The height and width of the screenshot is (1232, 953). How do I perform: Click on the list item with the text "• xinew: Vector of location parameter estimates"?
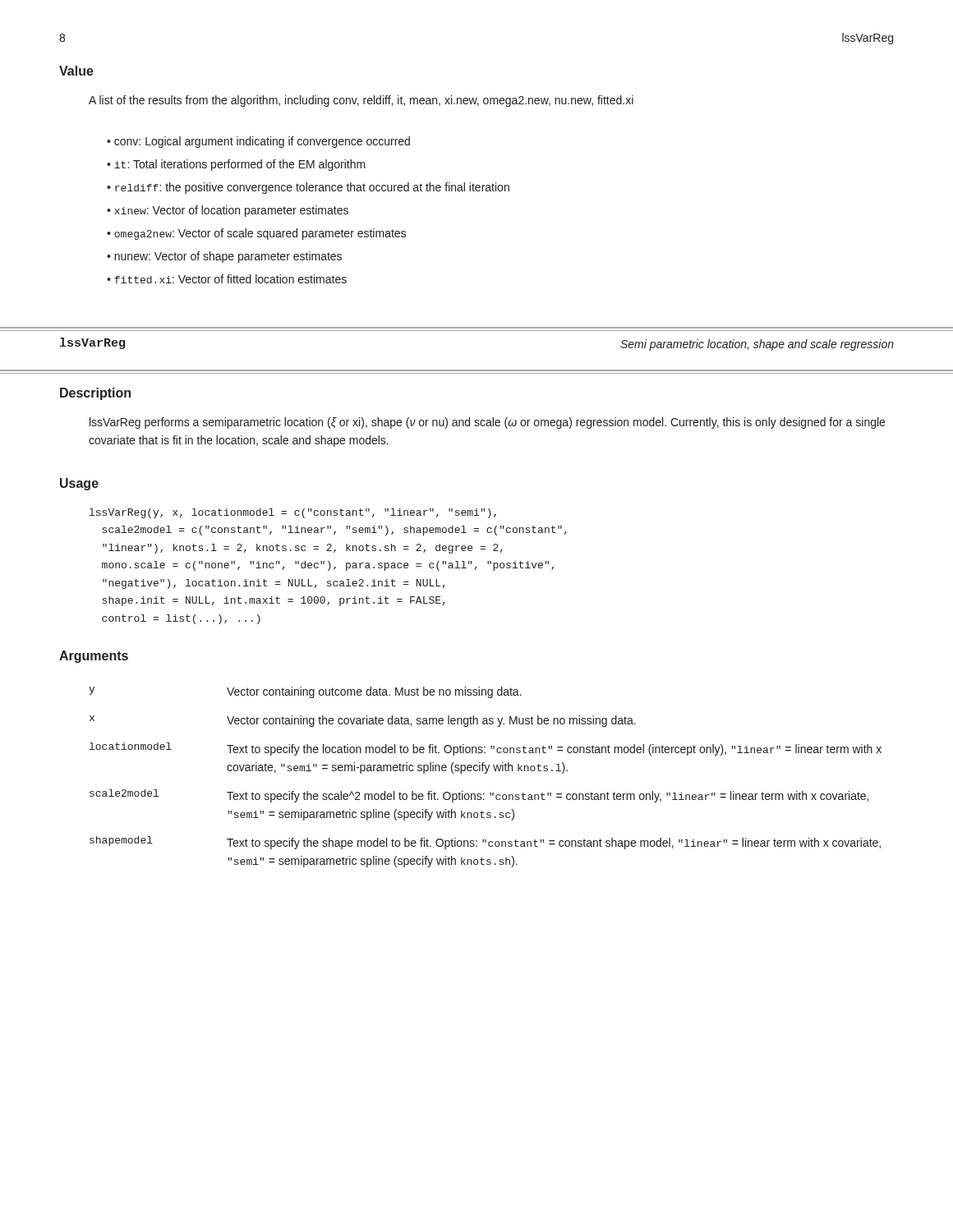(x=228, y=211)
